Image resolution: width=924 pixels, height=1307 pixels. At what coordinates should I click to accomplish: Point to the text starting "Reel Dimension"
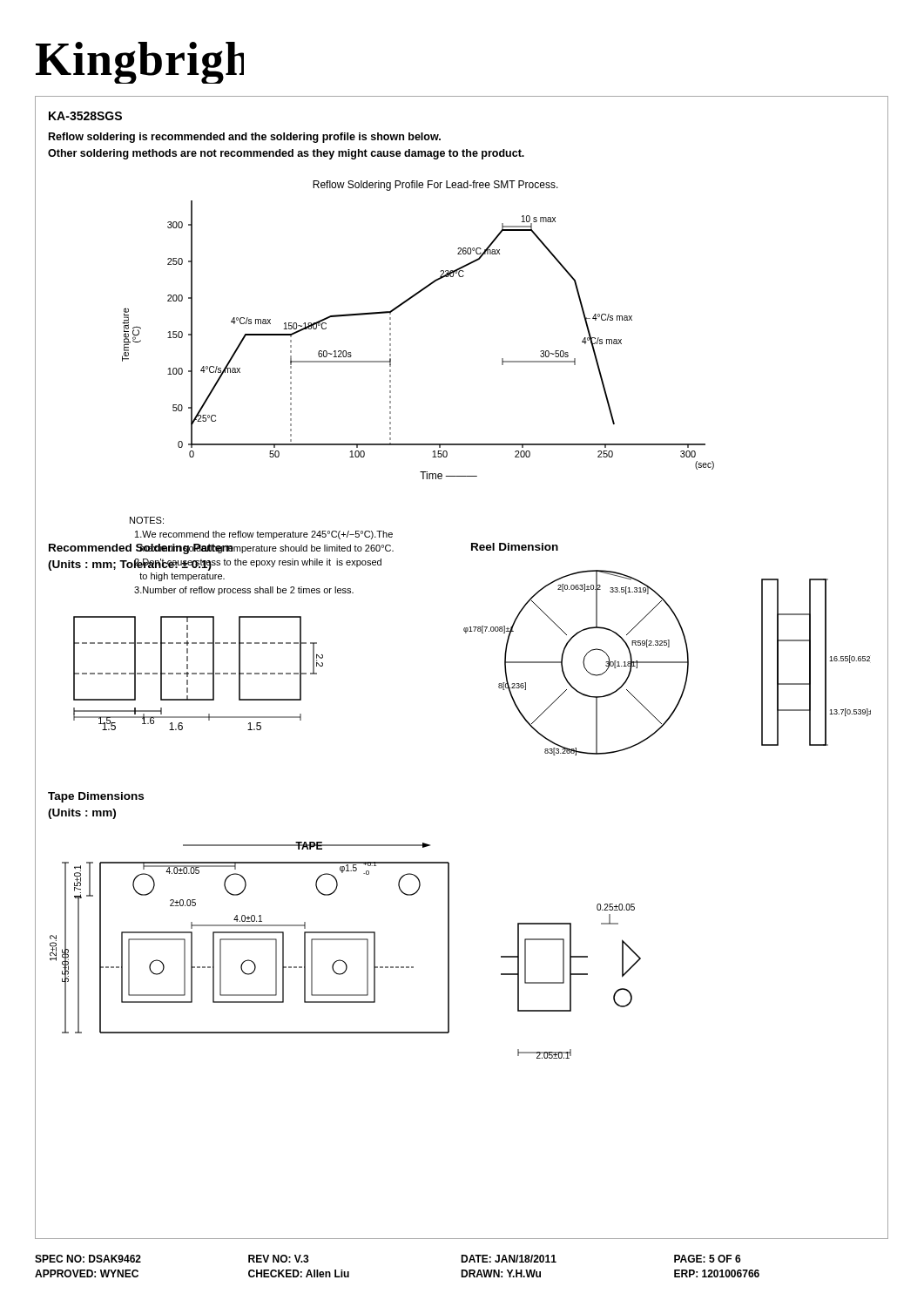514,547
